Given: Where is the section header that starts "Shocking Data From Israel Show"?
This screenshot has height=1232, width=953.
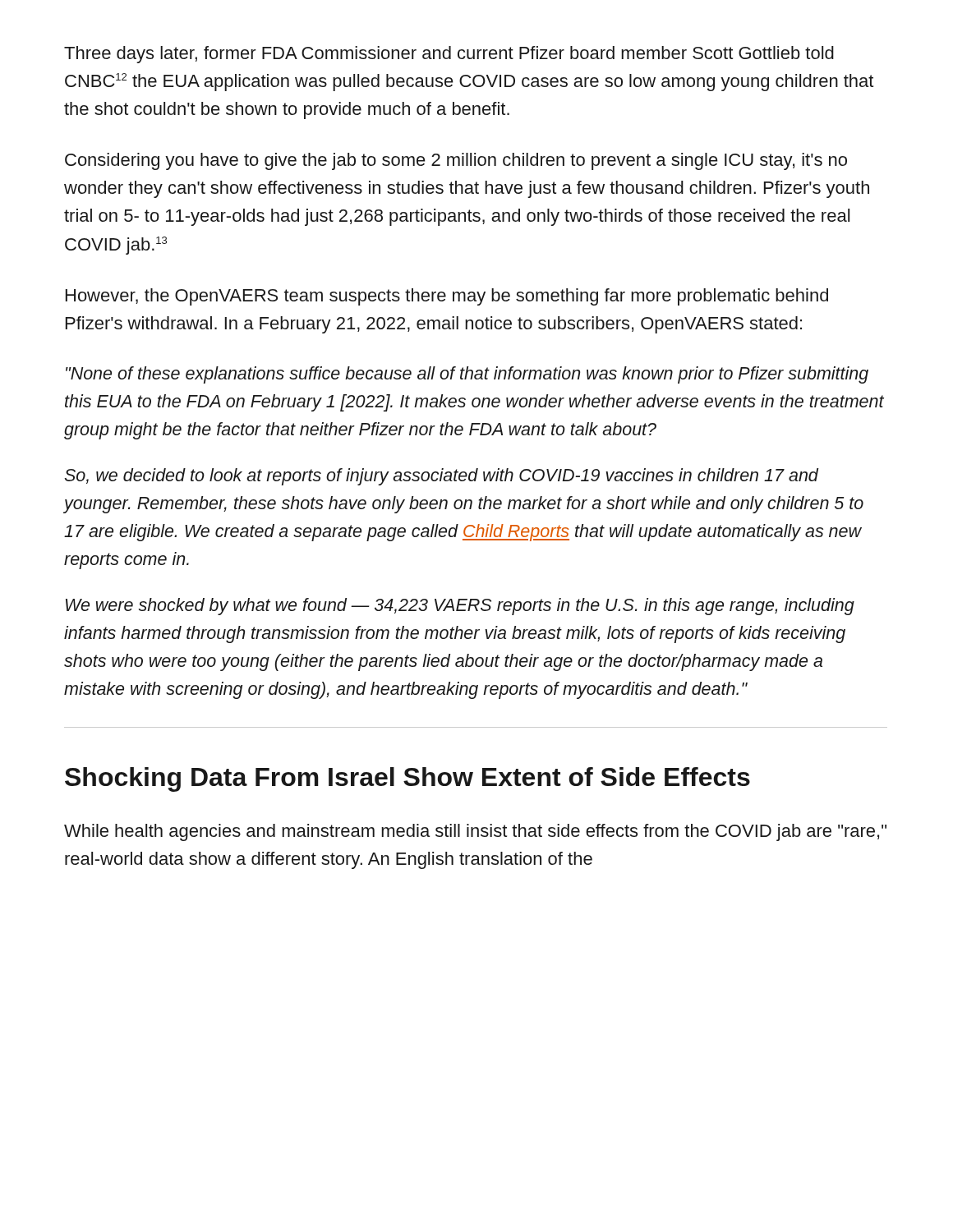Looking at the screenshot, I should pyautogui.click(x=407, y=777).
